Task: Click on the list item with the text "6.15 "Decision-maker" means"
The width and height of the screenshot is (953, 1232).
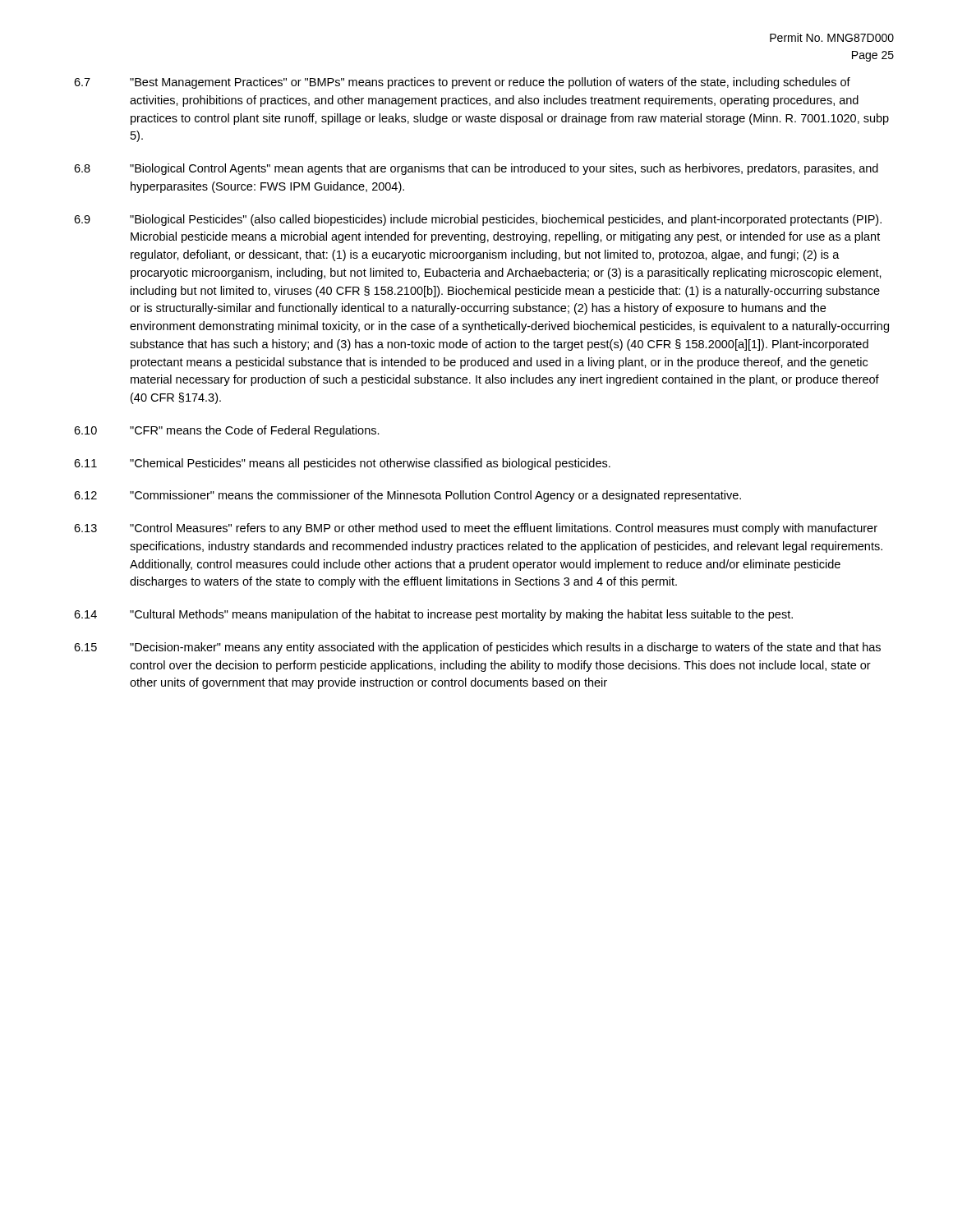Action: (x=484, y=666)
